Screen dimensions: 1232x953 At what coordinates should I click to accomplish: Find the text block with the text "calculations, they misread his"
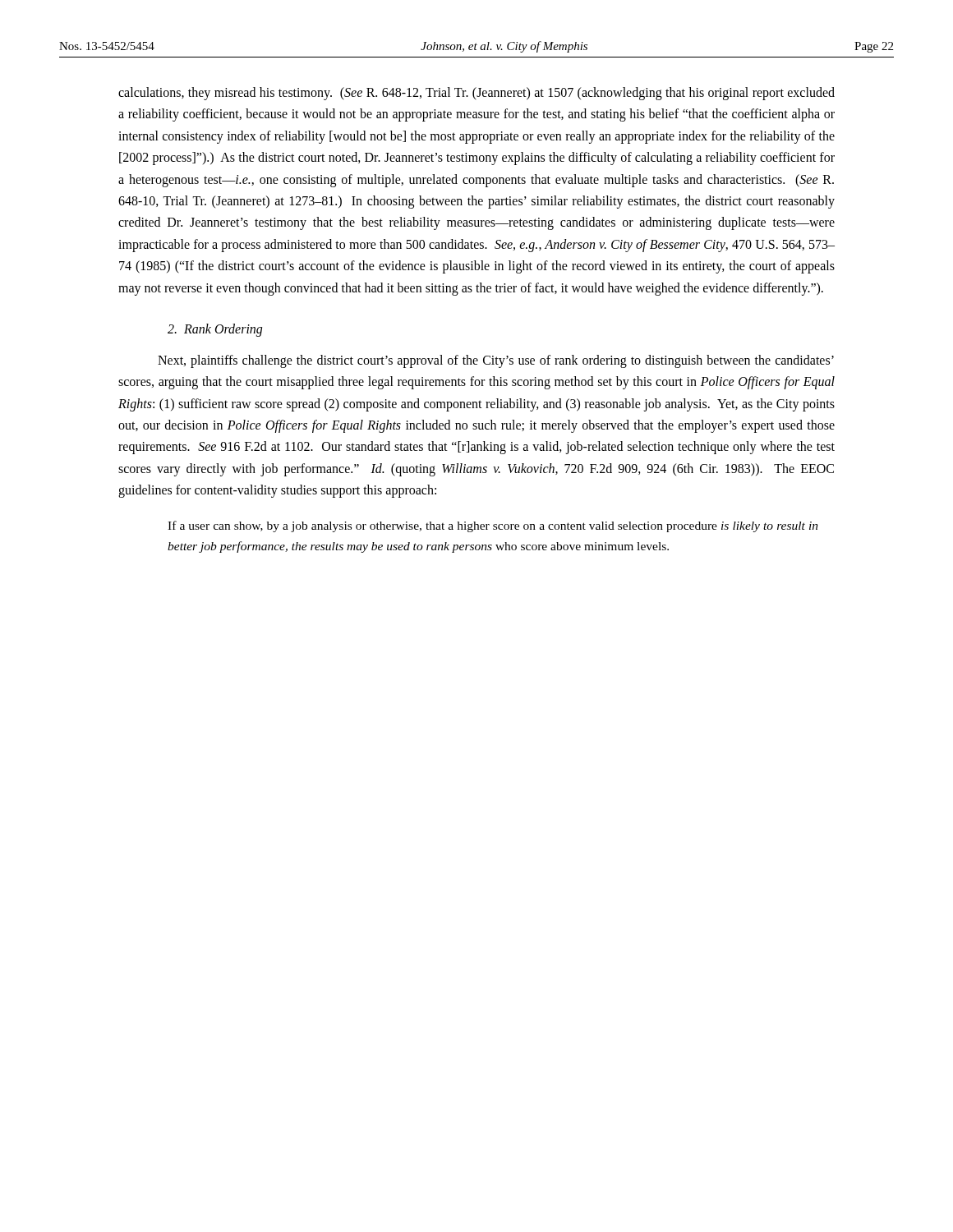pyautogui.click(x=476, y=191)
